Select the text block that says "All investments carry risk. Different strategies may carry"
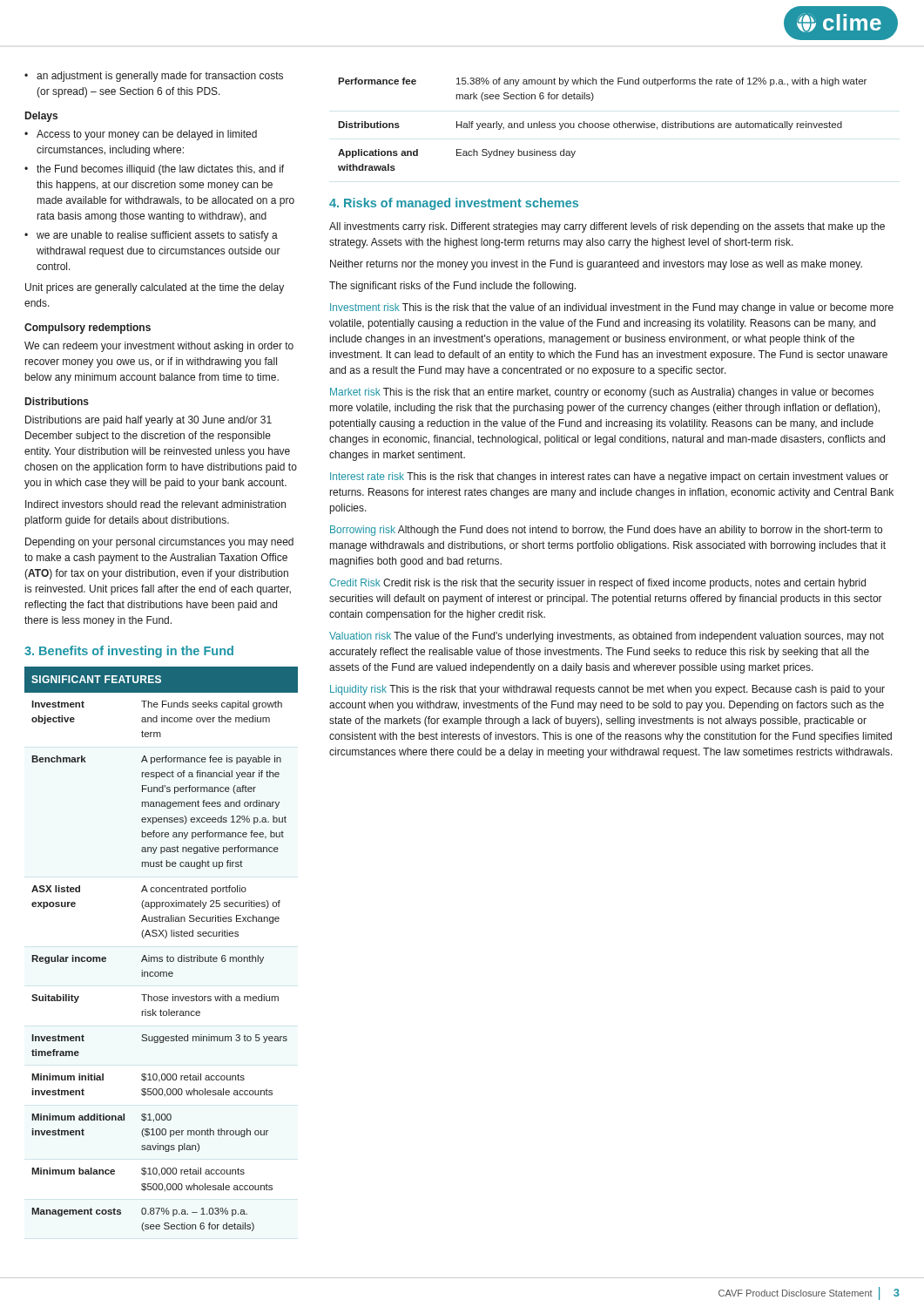 pos(614,234)
